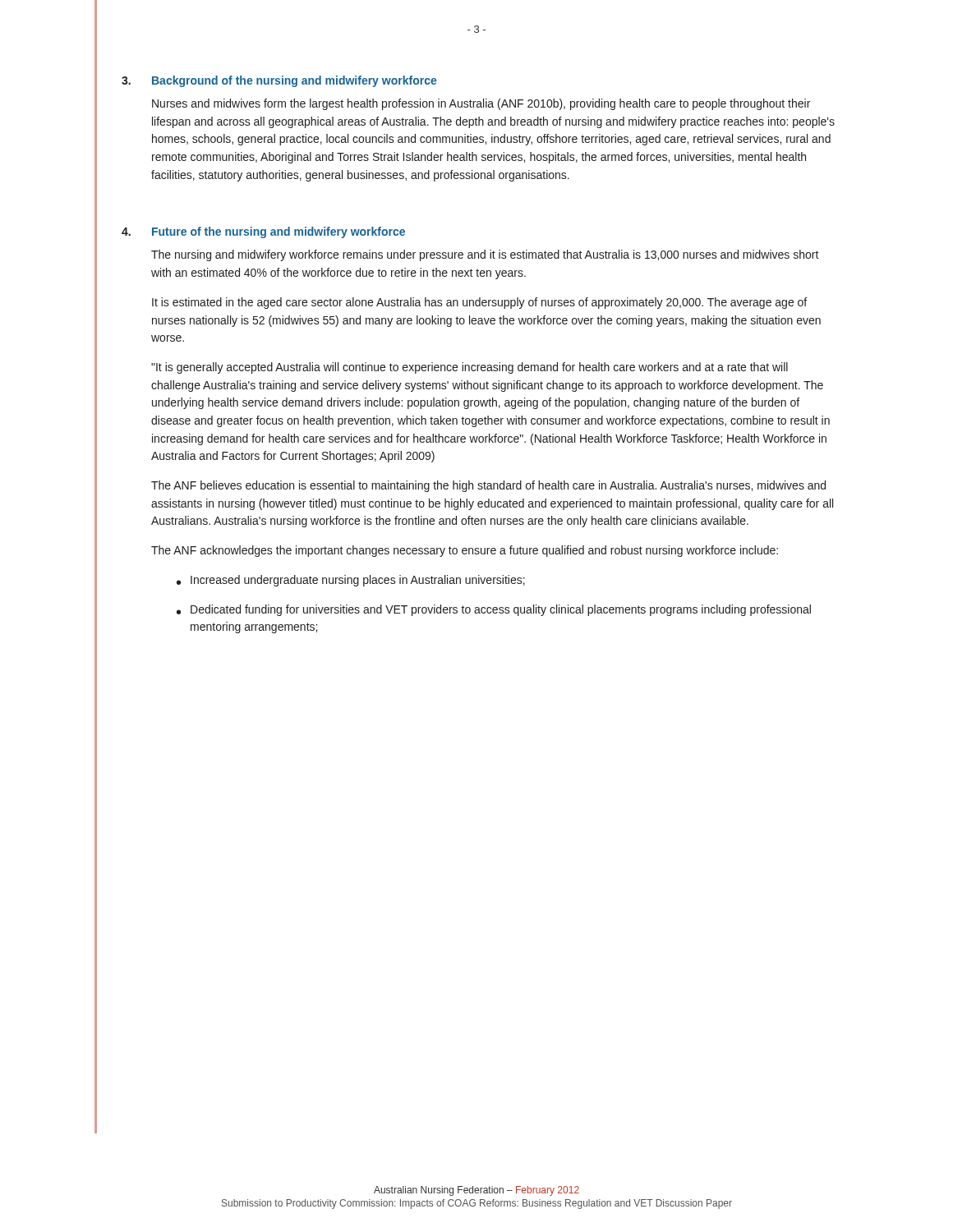Find the section header that reads "Future of the nursing and midwifery workforce"
This screenshot has height=1232, width=953.
(x=278, y=232)
